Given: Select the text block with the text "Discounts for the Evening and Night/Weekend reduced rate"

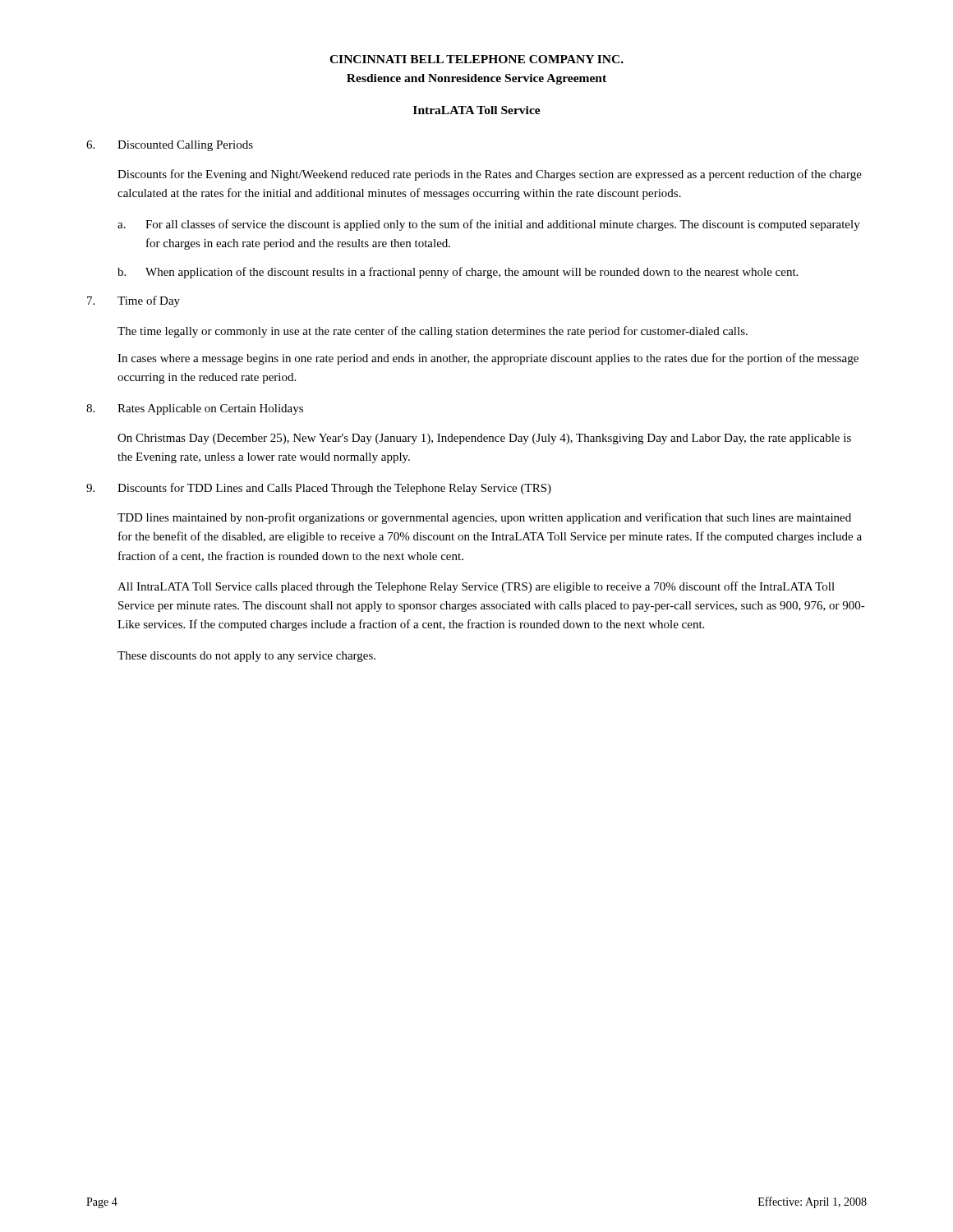Looking at the screenshot, I should tap(490, 184).
